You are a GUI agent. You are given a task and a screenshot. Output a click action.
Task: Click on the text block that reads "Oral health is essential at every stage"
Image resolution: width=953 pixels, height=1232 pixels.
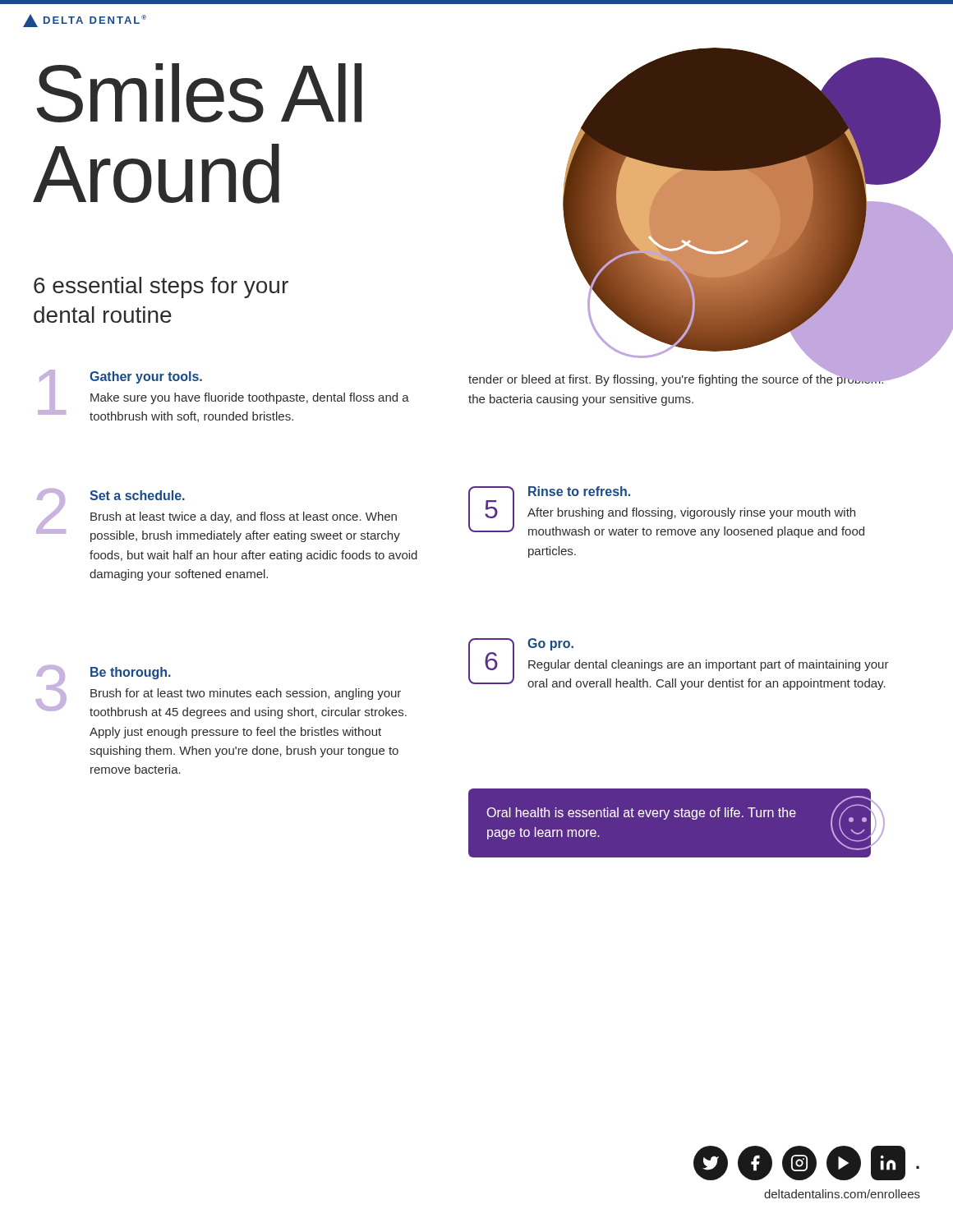click(670, 823)
